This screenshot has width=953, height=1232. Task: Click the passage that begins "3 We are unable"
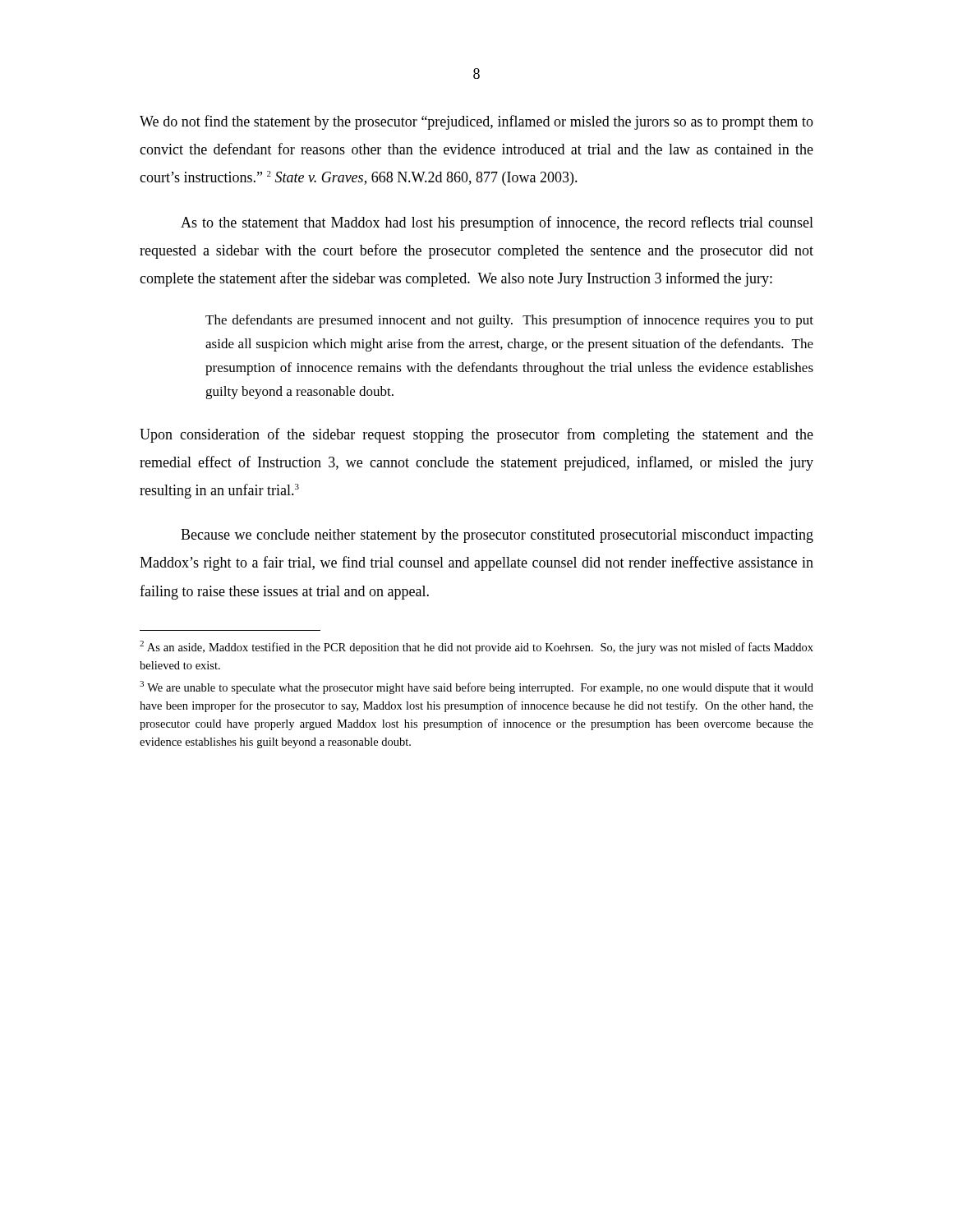tap(476, 714)
